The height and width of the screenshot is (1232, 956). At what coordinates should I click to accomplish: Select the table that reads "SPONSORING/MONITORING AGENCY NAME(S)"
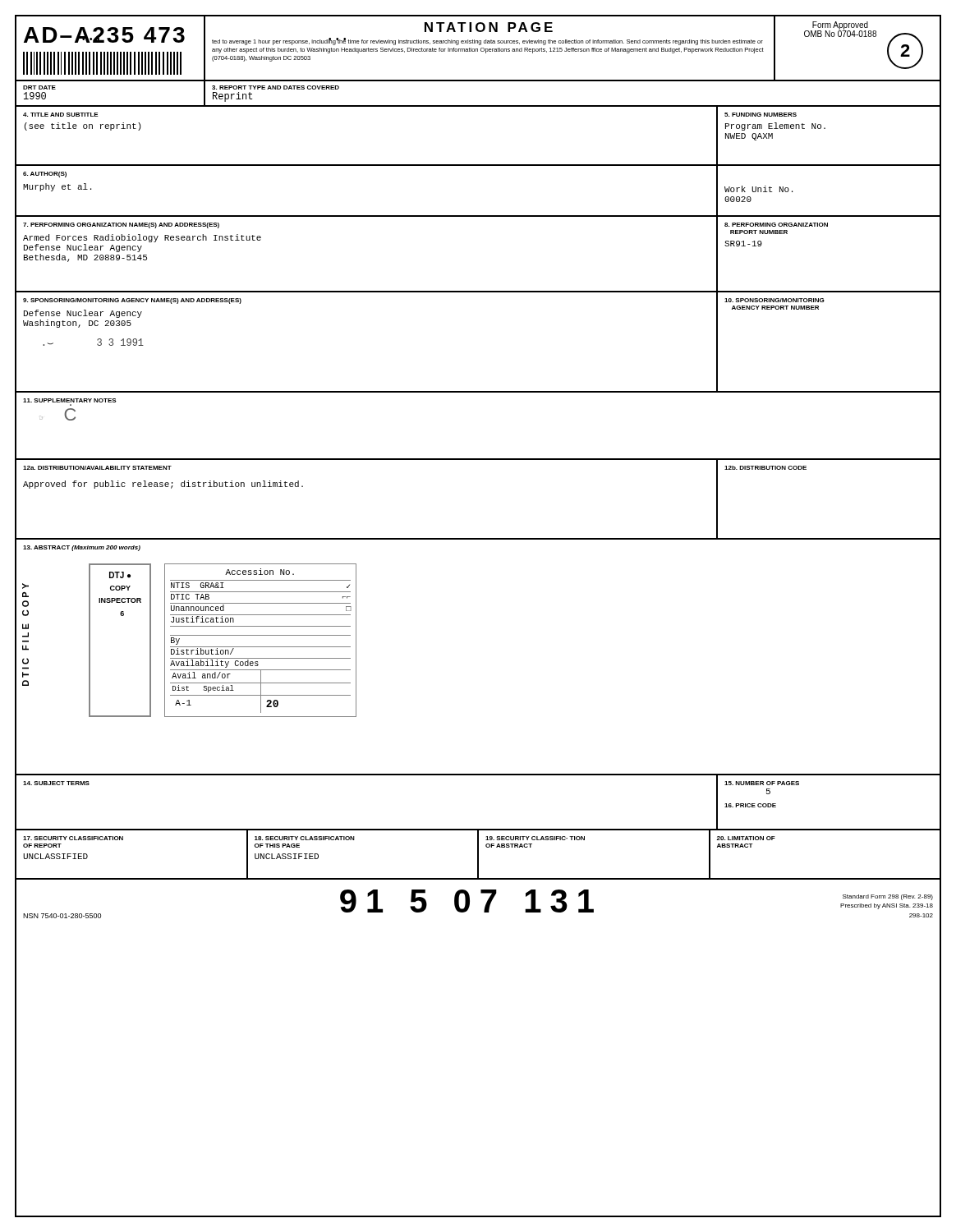(x=478, y=342)
